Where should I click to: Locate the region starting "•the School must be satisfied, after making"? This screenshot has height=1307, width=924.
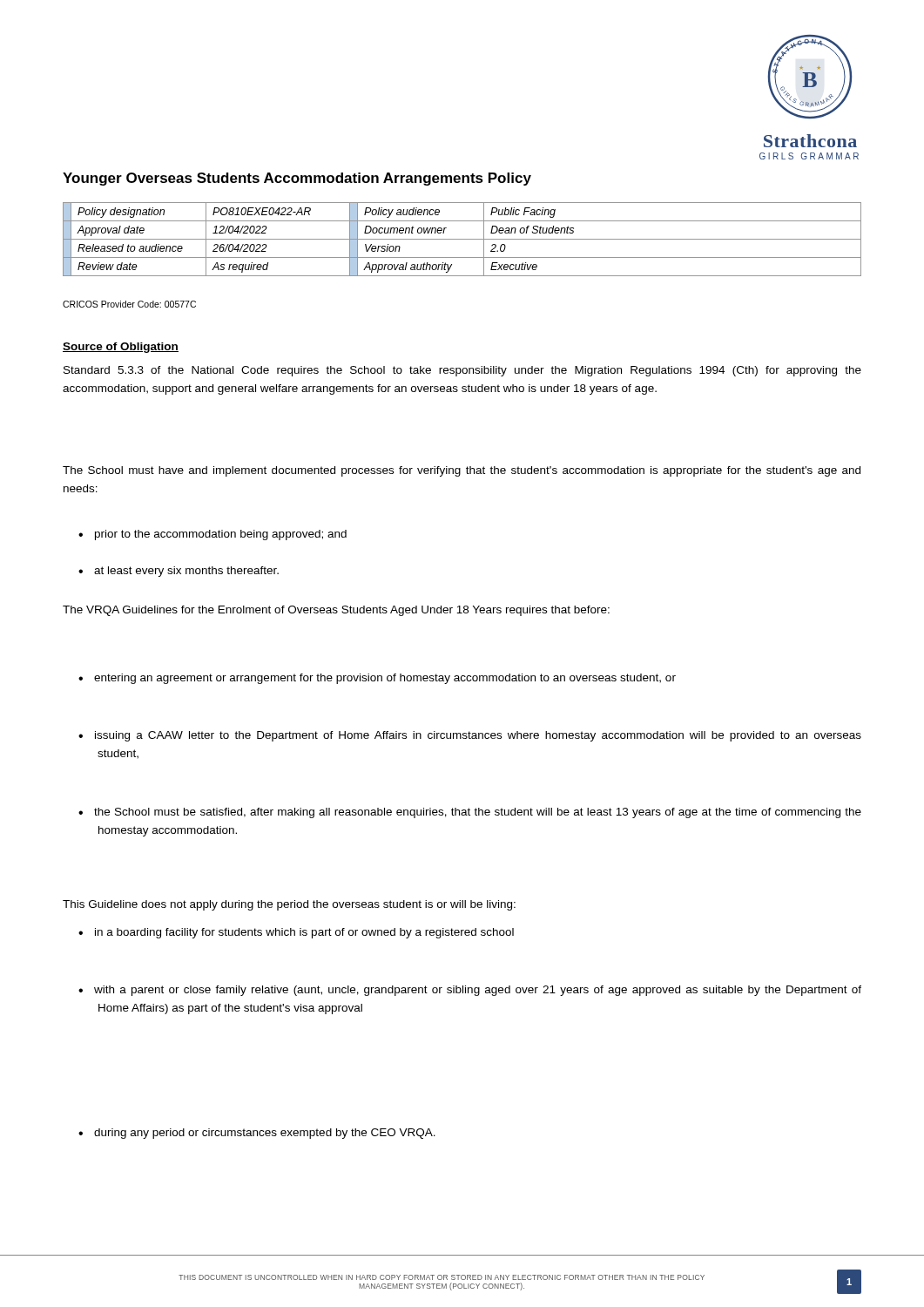[x=470, y=821]
